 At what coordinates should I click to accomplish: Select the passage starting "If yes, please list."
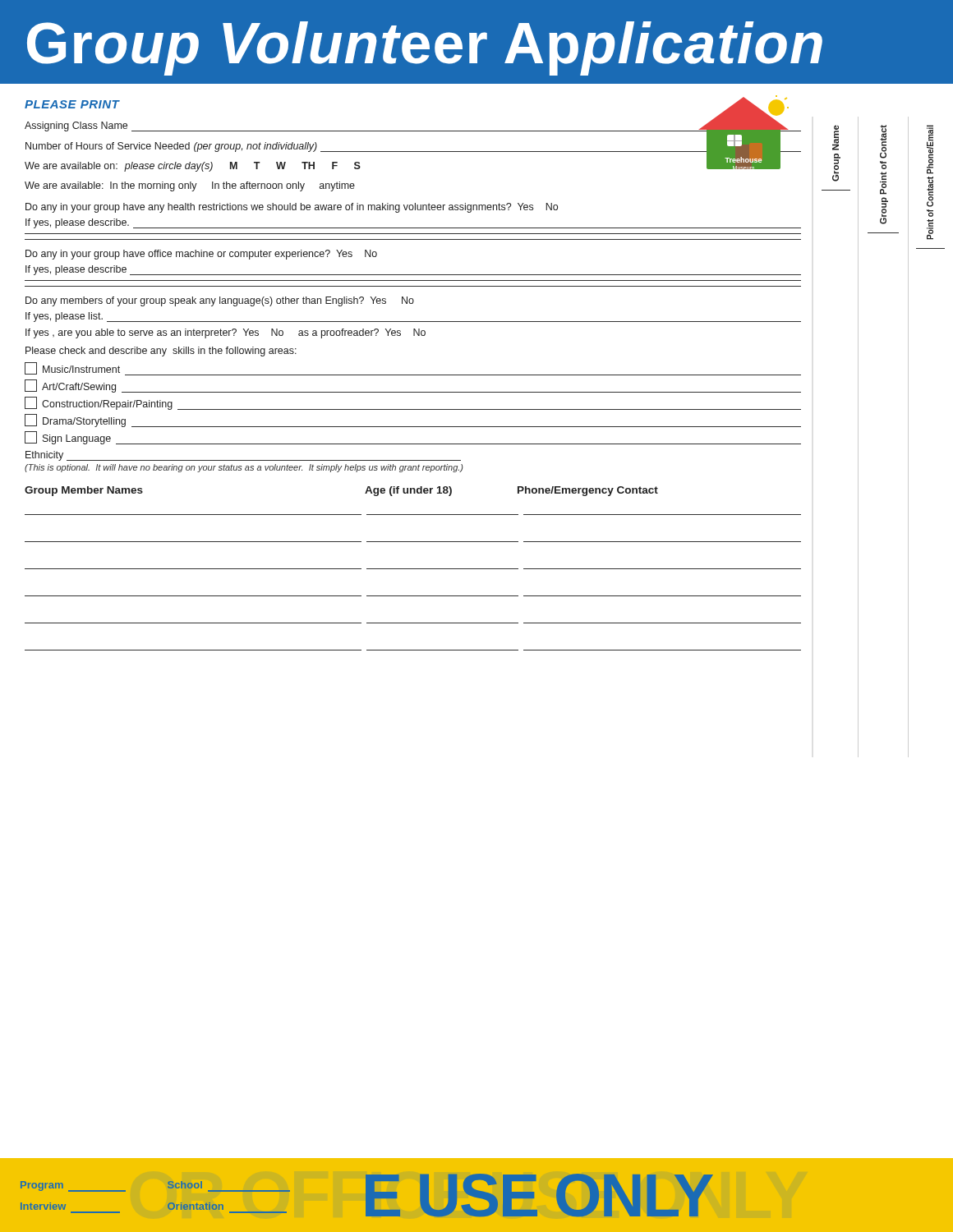click(413, 316)
